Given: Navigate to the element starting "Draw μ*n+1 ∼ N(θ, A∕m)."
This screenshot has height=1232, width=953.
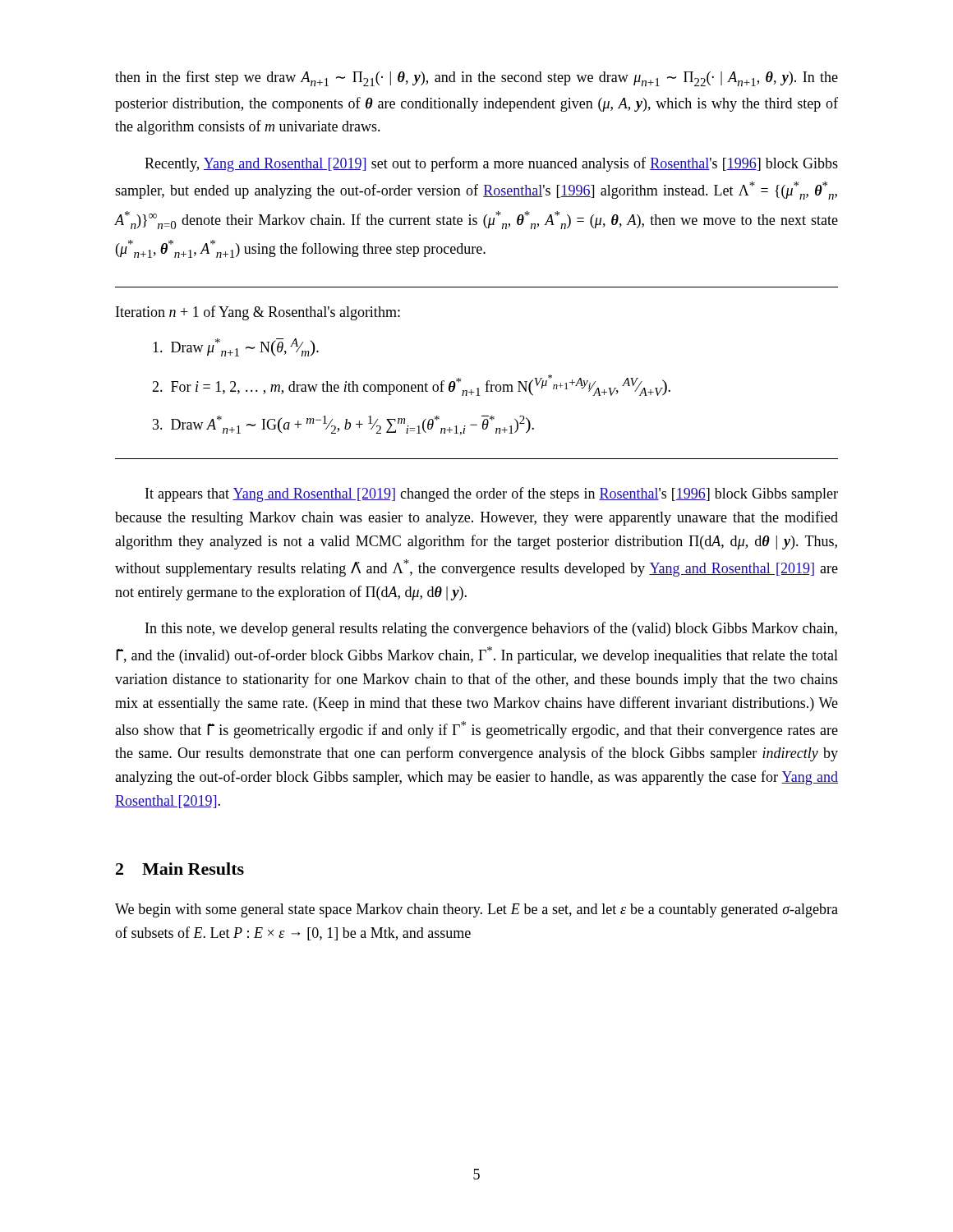Looking at the screenshot, I should [x=236, y=347].
